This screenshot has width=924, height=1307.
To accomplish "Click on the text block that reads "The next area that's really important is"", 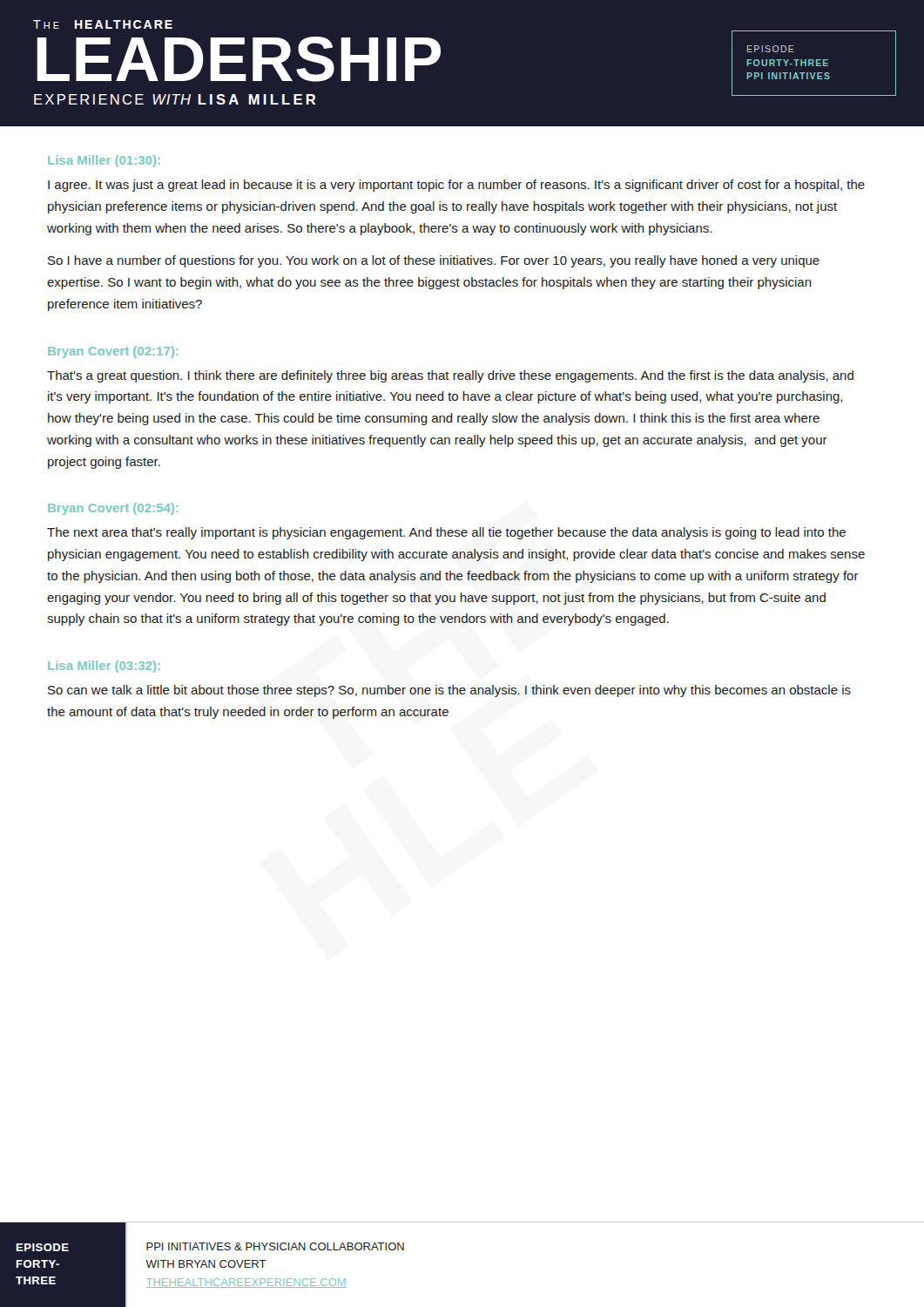I will click(x=456, y=575).
